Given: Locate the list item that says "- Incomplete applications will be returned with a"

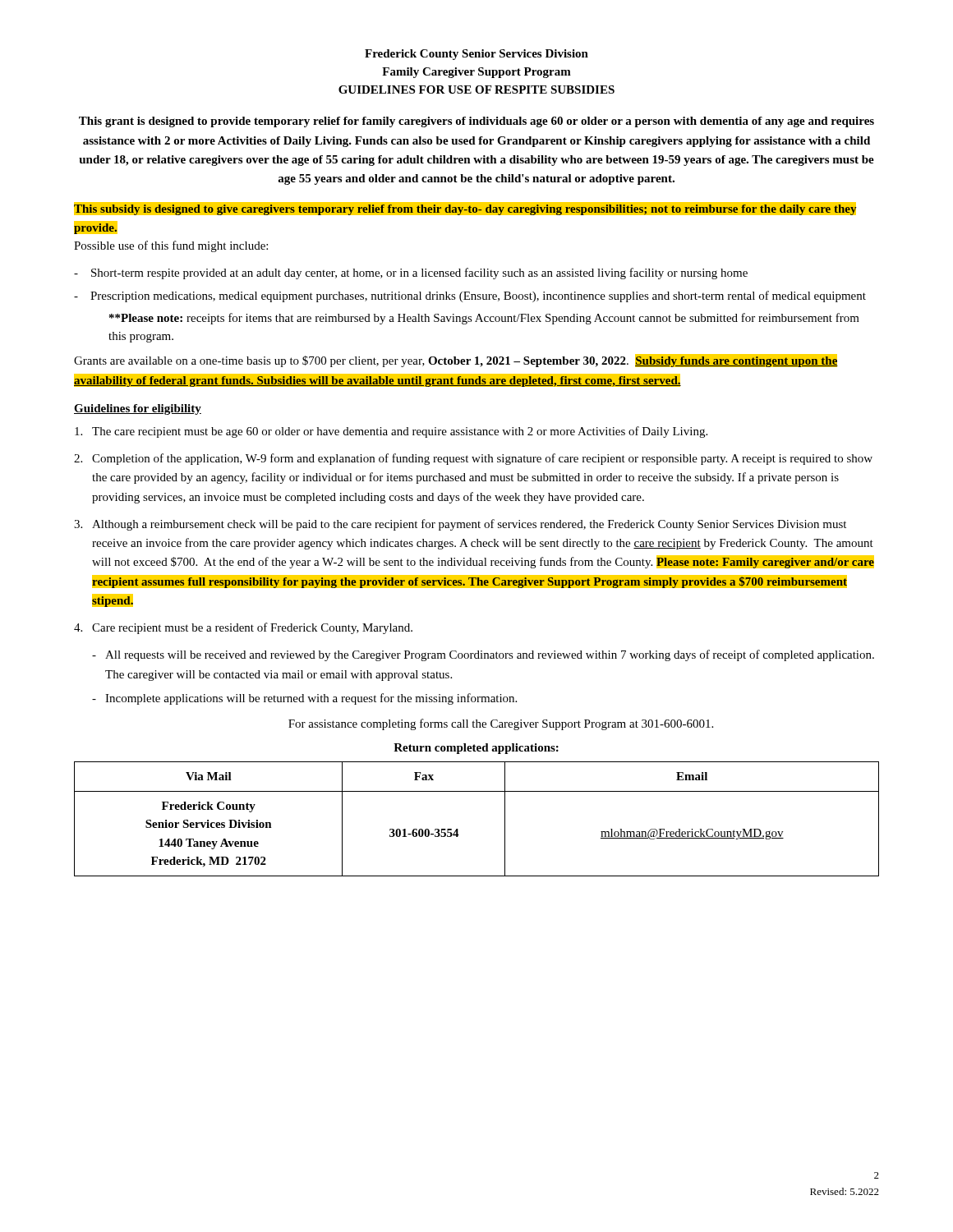Looking at the screenshot, I should click(x=305, y=698).
